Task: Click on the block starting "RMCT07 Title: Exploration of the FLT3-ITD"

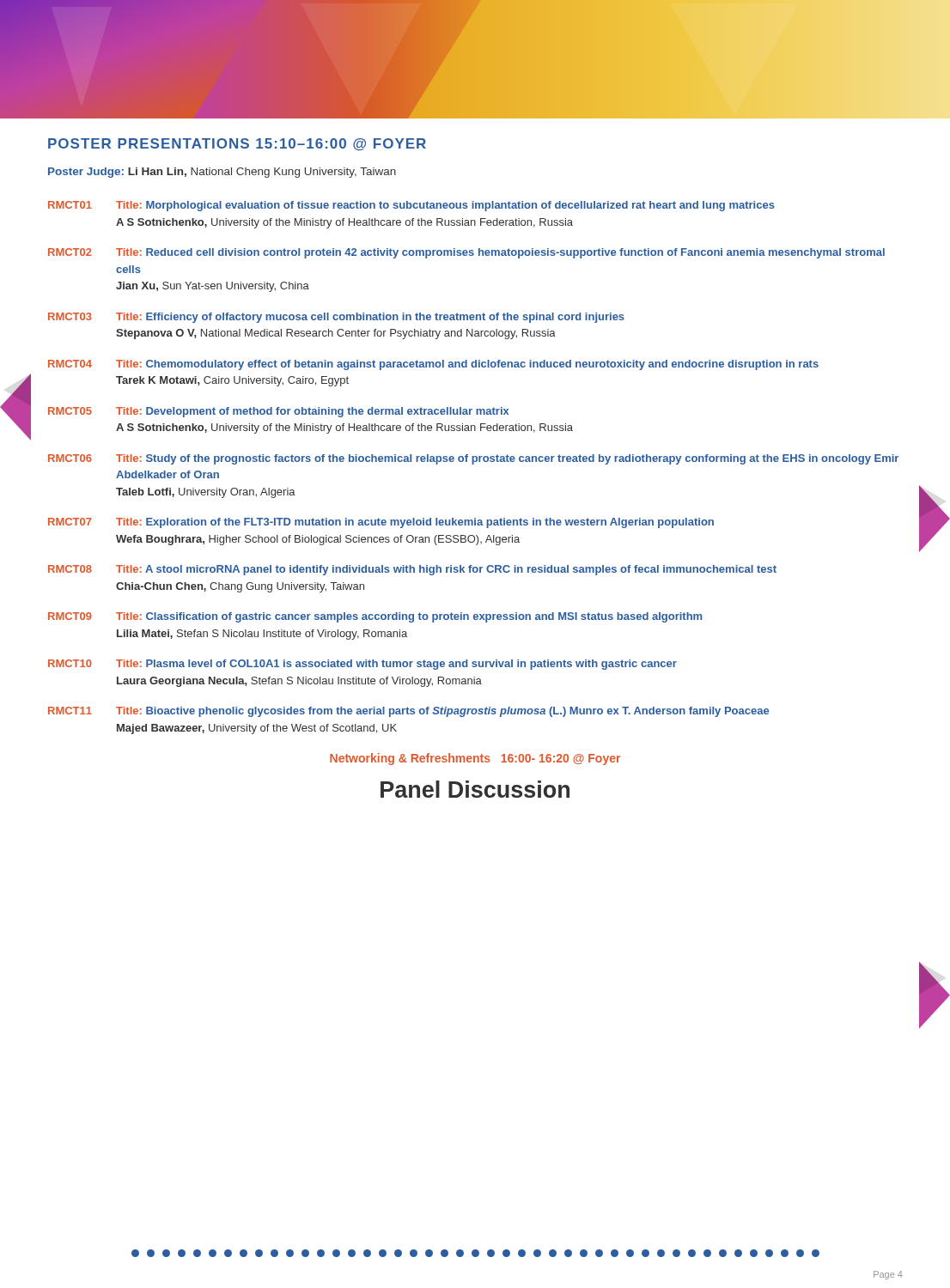Action: point(475,530)
